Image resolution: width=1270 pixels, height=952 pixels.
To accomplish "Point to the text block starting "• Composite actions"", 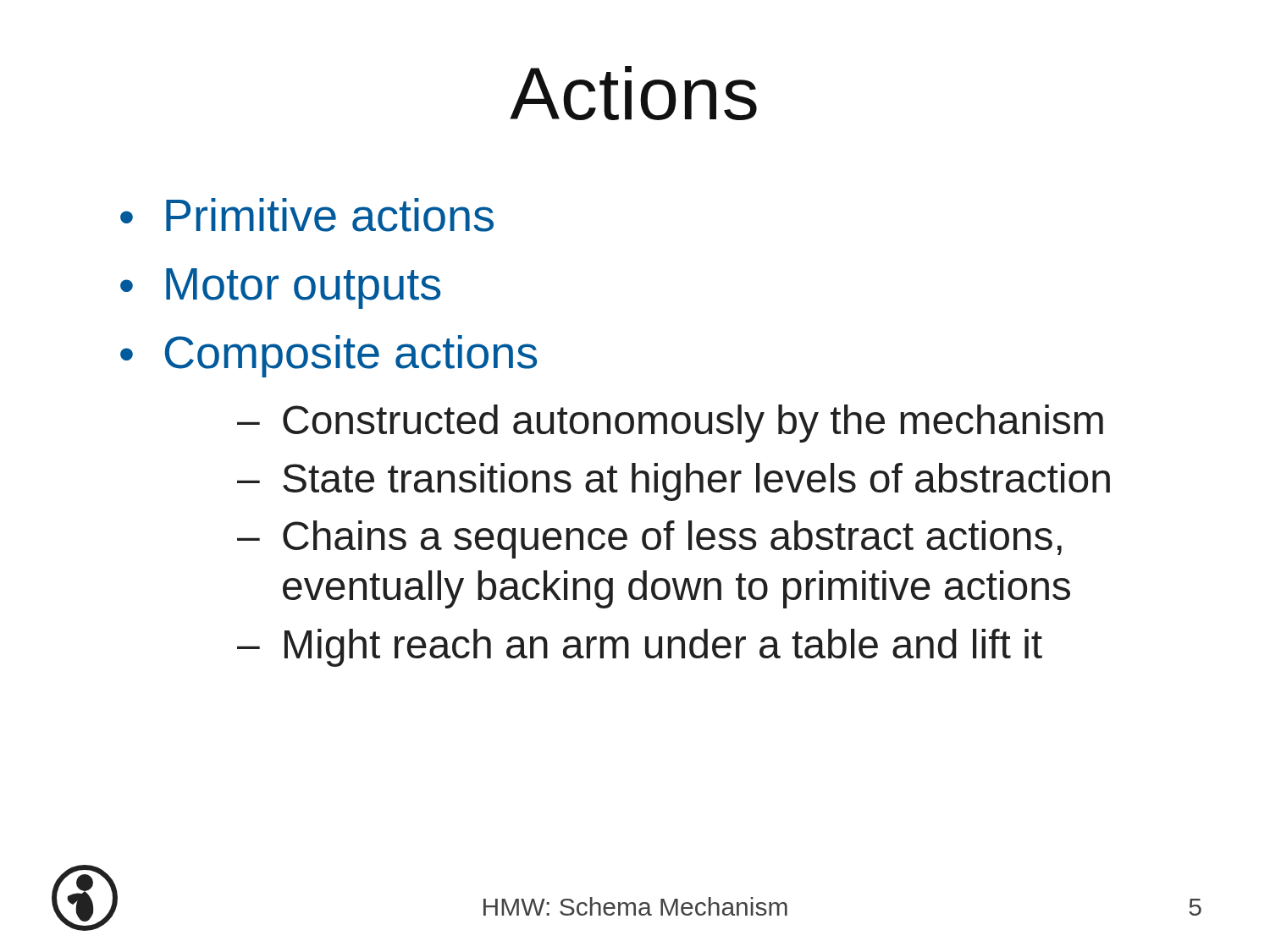I will pyautogui.click(x=329, y=353).
